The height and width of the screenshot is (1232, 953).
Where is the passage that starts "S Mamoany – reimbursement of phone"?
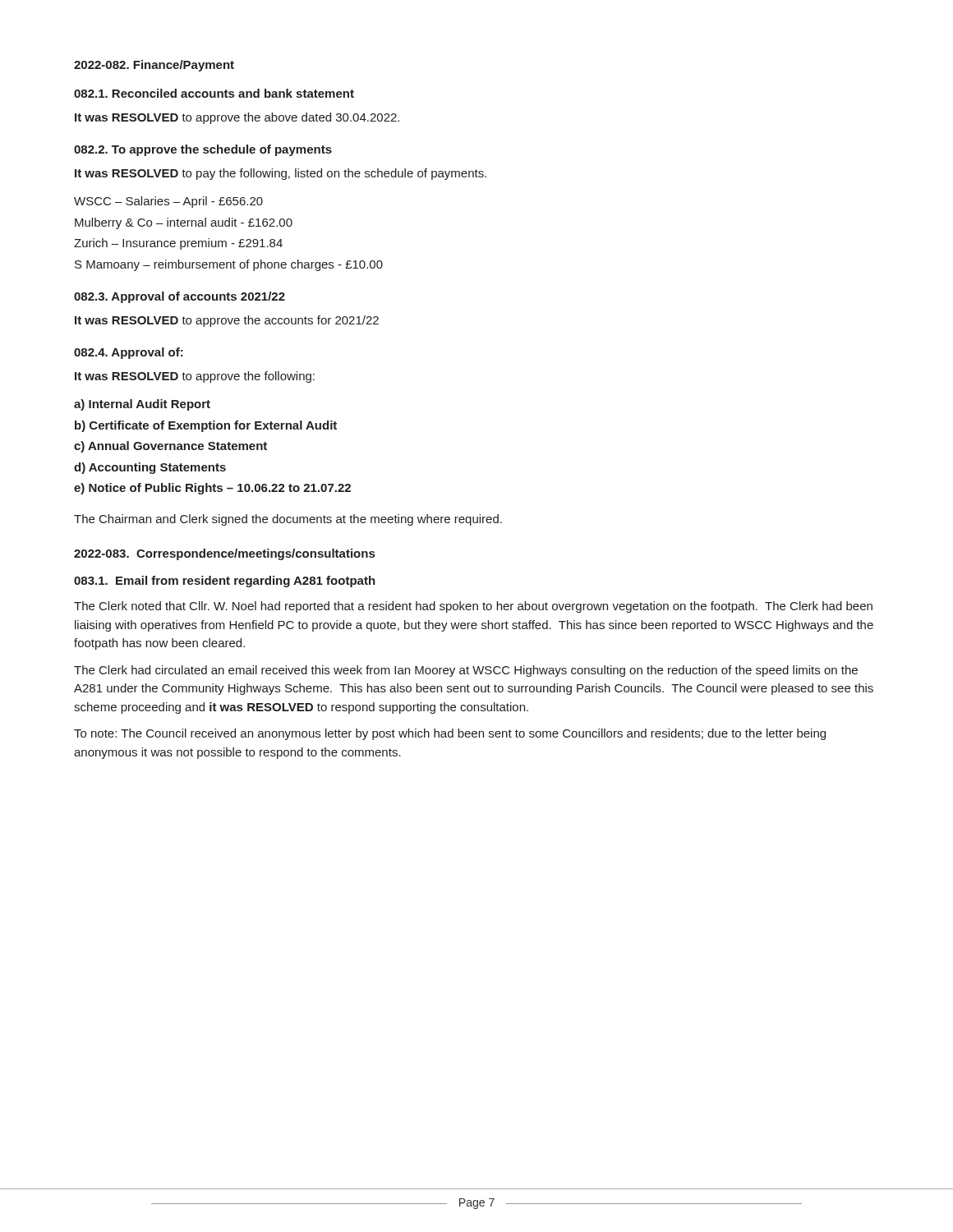(x=228, y=264)
